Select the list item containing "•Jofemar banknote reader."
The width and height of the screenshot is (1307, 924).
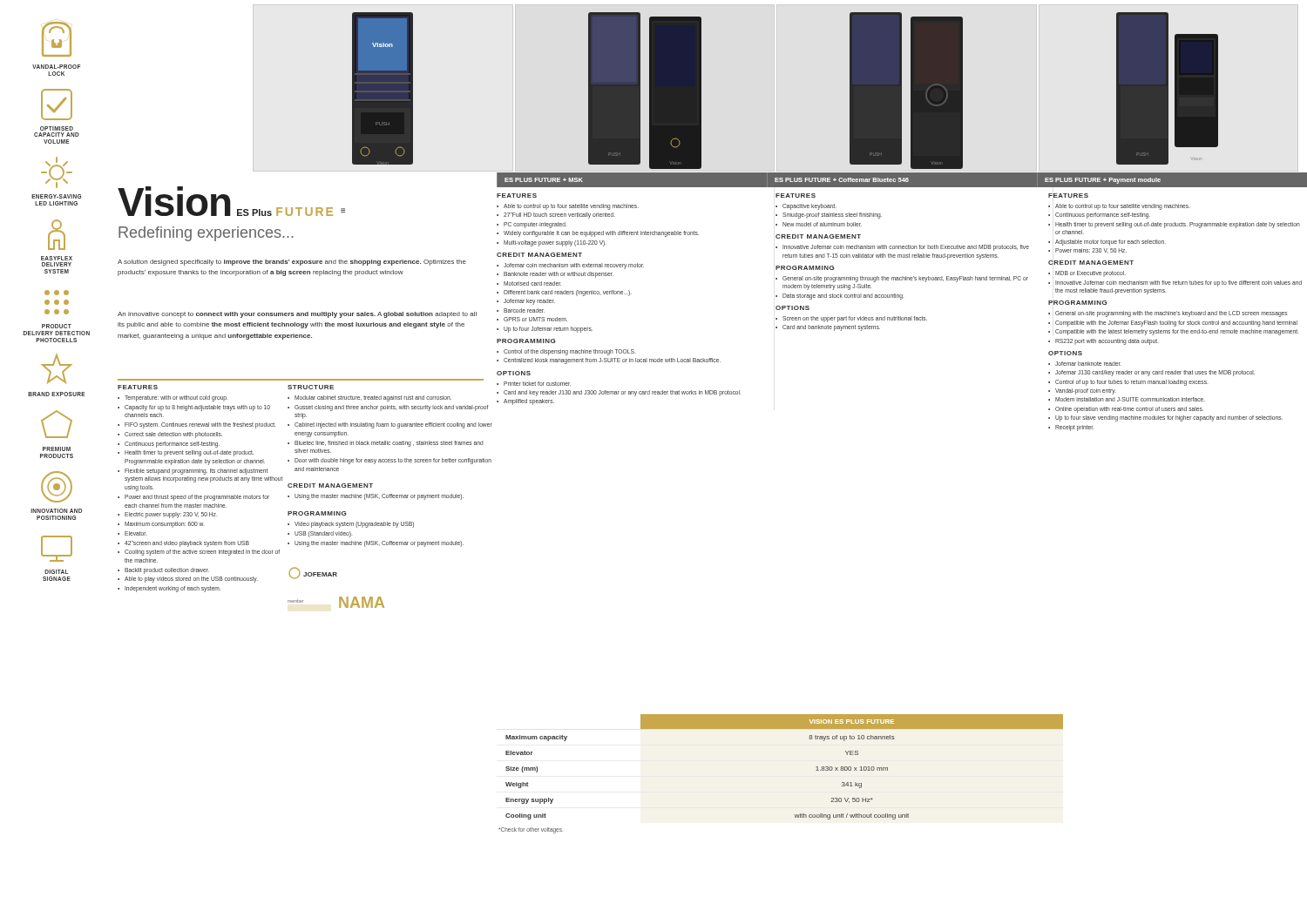coord(1085,364)
